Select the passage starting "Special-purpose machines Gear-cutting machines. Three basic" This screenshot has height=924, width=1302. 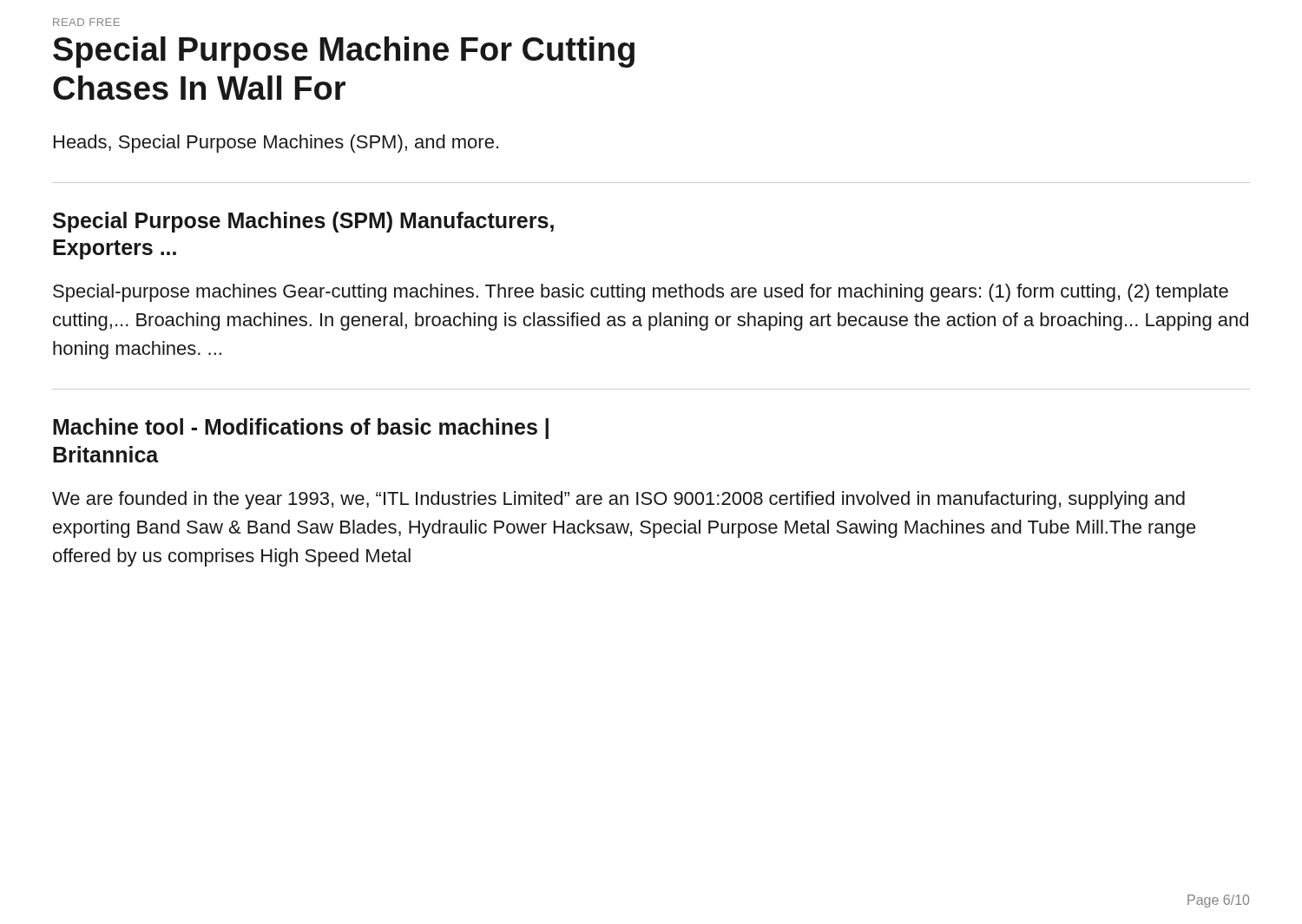(651, 320)
